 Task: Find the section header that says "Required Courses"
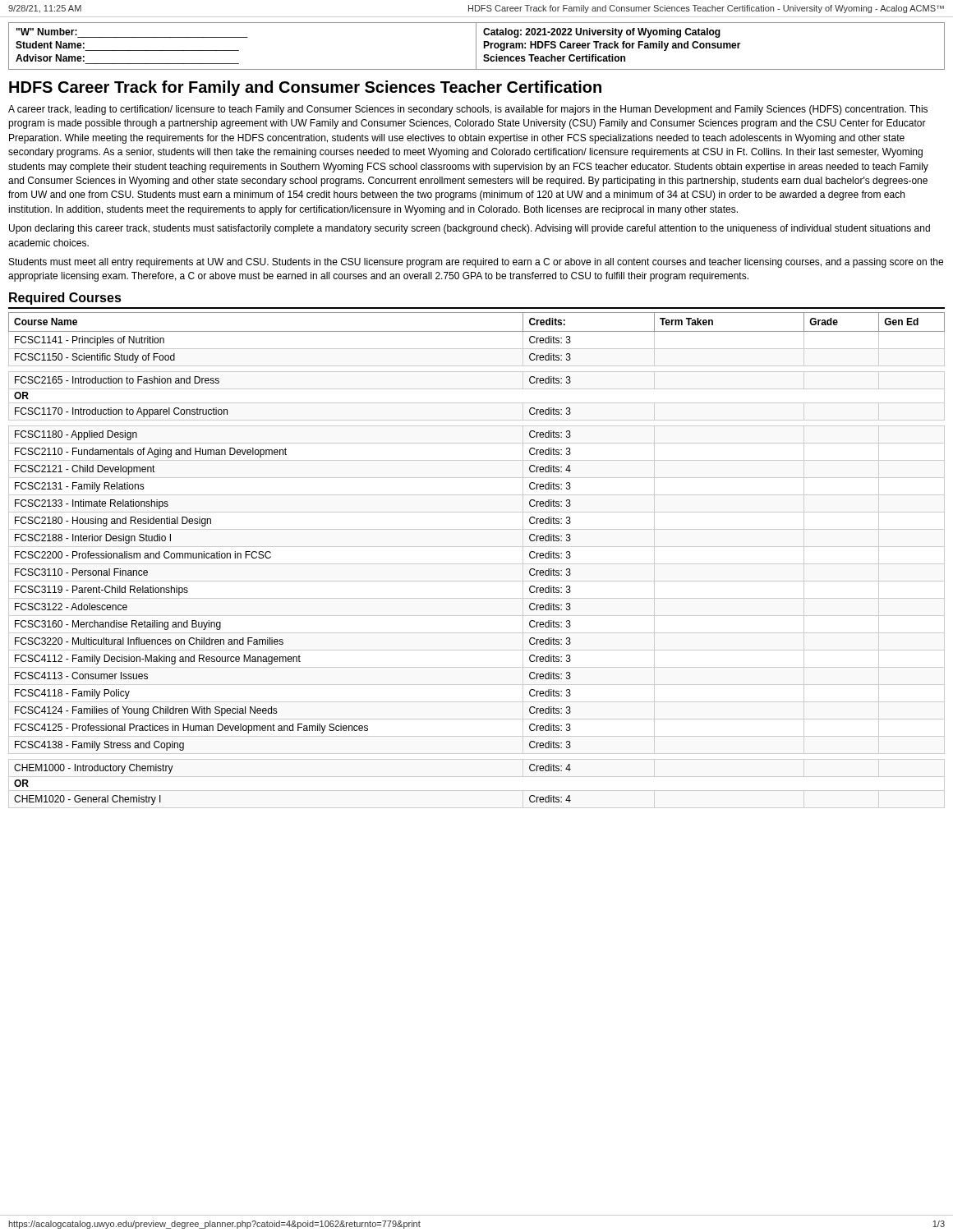(65, 297)
